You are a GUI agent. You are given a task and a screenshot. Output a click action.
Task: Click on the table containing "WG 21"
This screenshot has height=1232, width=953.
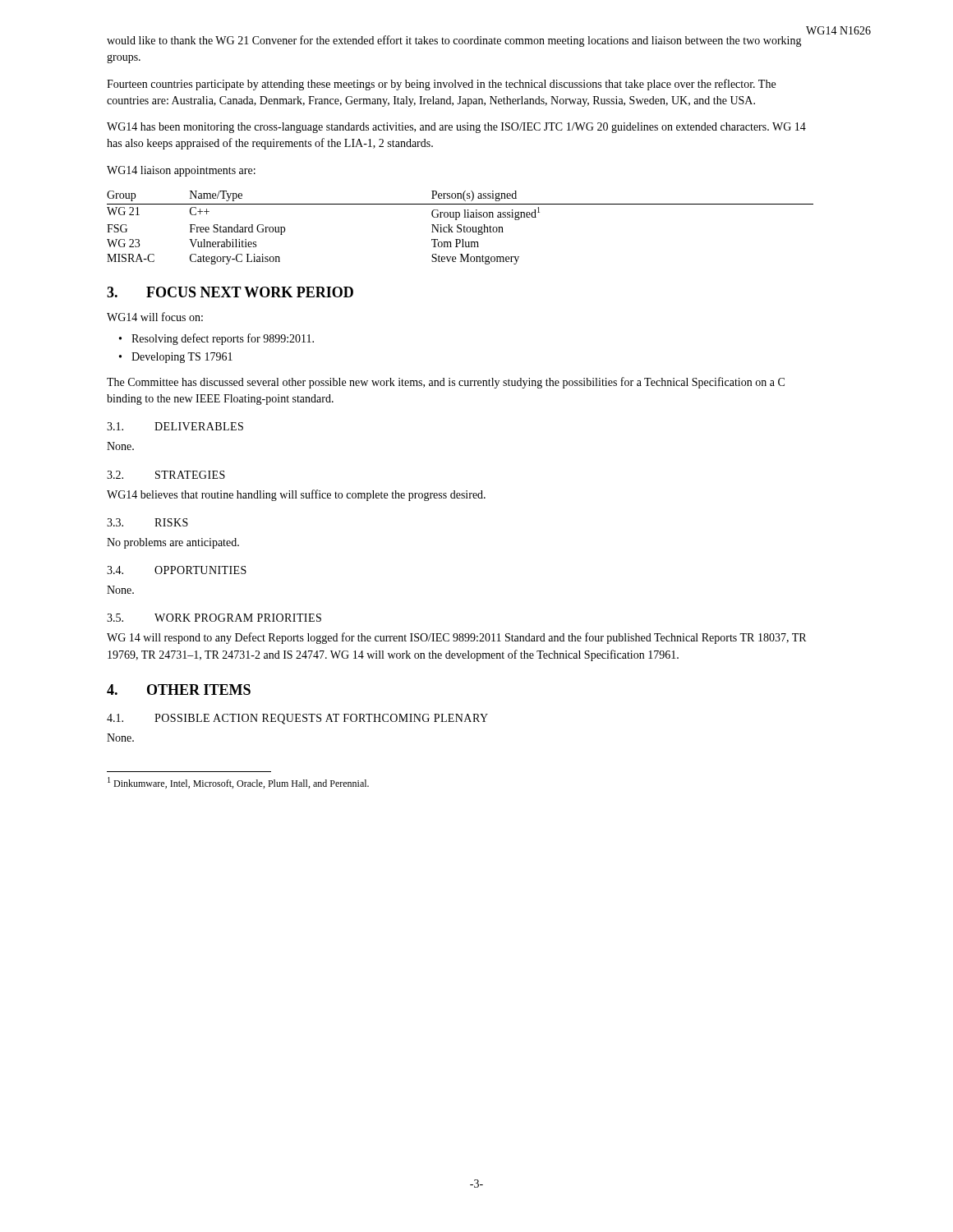460,227
